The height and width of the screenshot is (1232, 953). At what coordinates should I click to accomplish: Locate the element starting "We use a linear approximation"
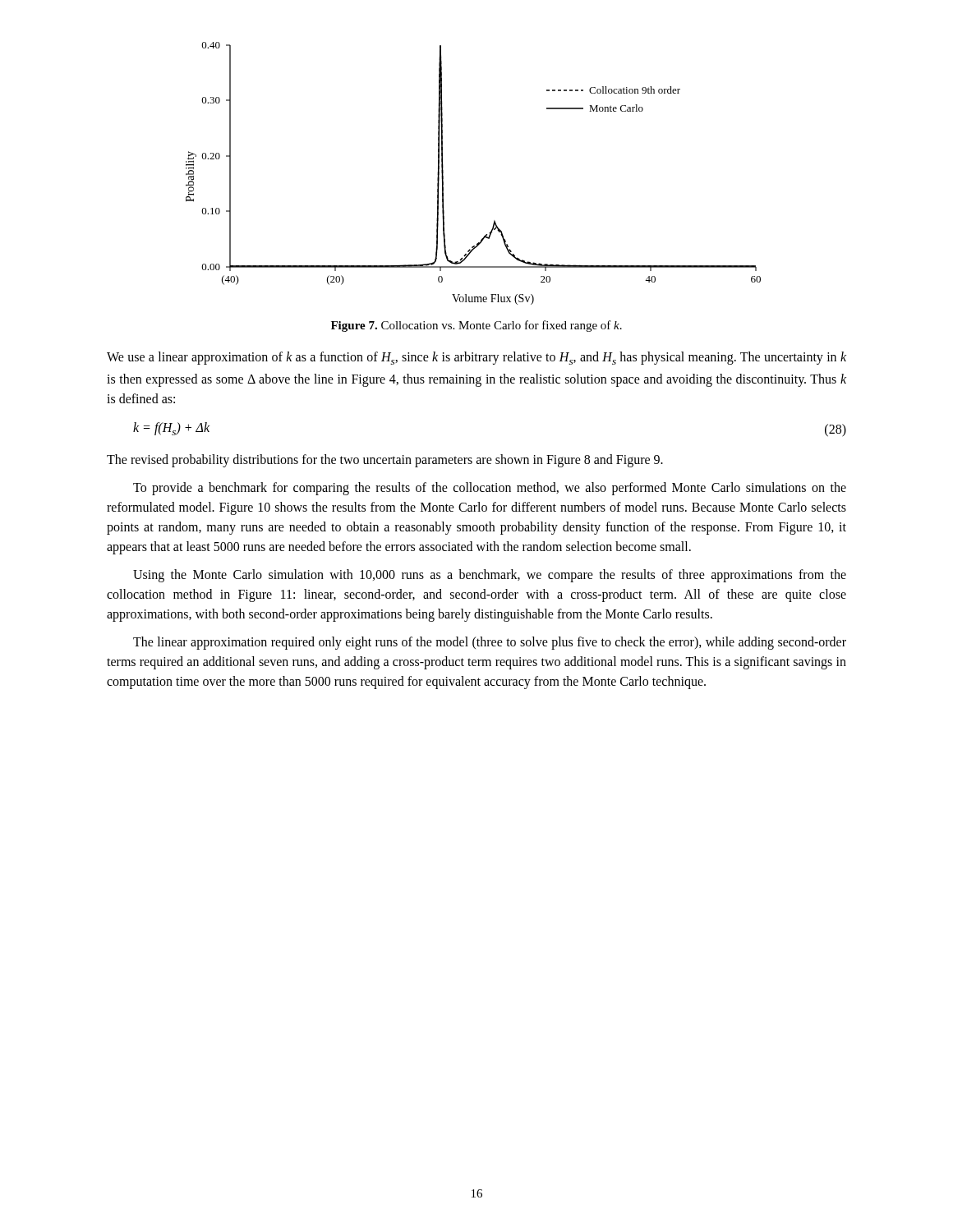click(476, 378)
